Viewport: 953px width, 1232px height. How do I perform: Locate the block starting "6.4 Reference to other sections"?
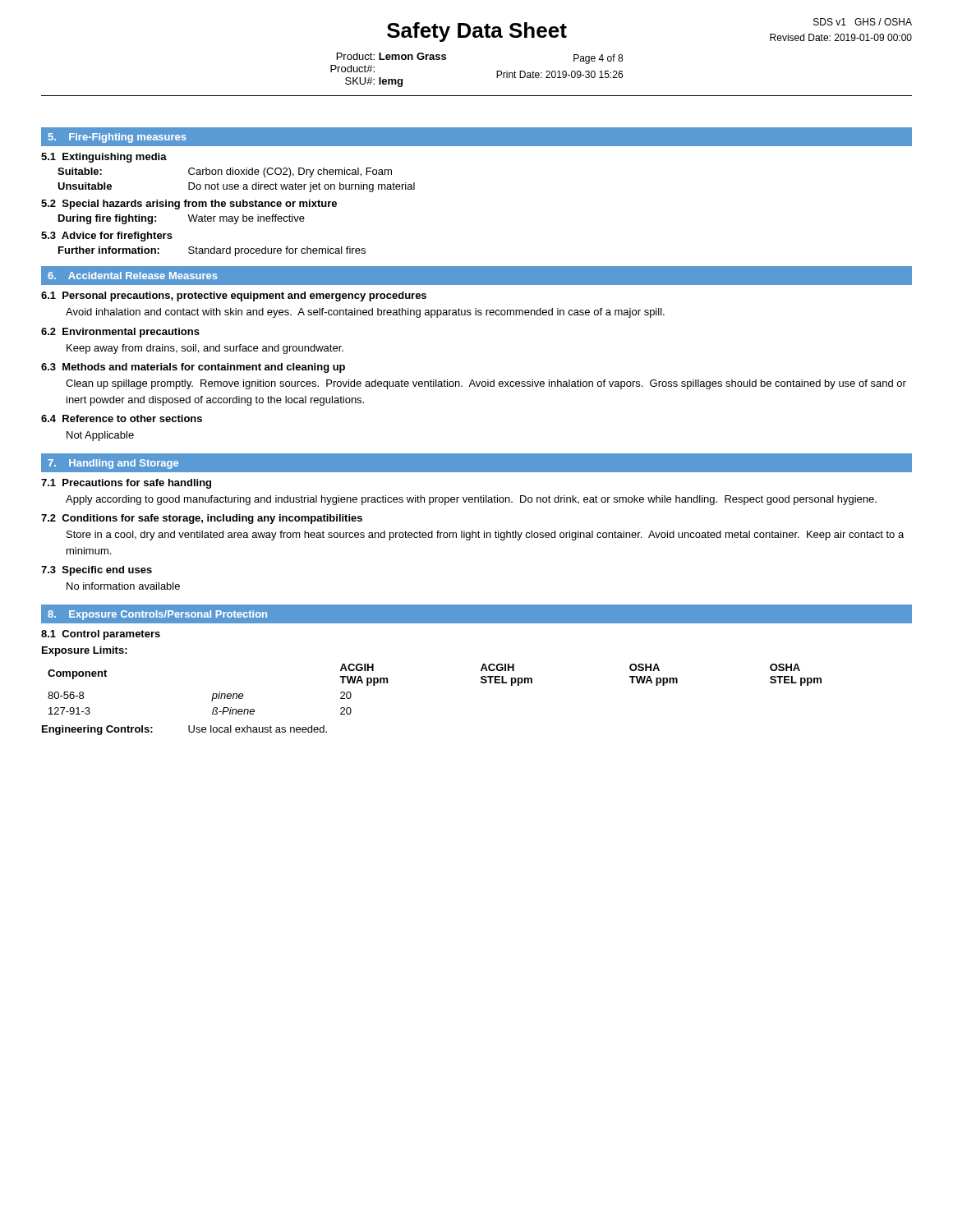[x=122, y=419]
